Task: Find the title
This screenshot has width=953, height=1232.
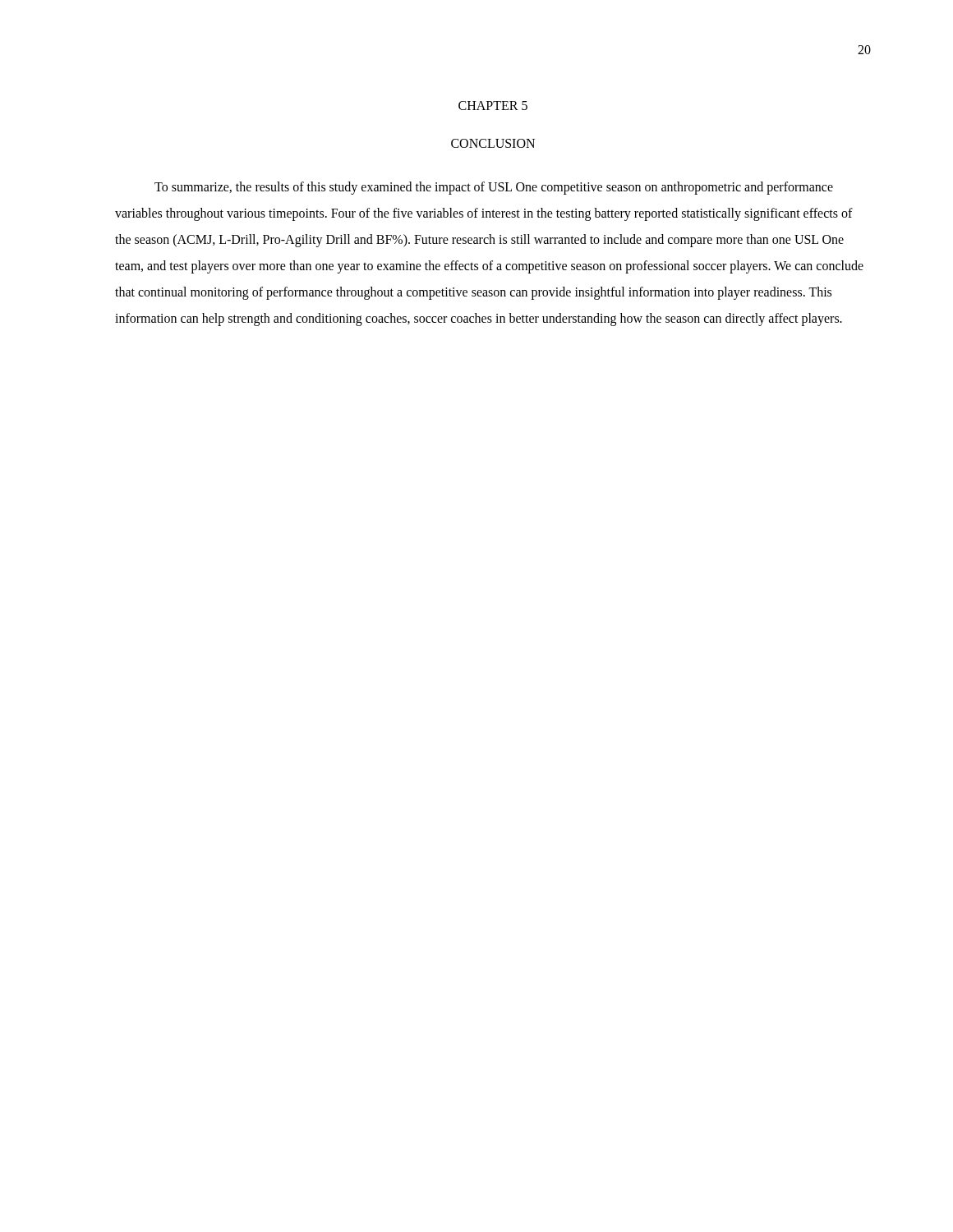Action: pyautogui.click(x=493, y=106)
